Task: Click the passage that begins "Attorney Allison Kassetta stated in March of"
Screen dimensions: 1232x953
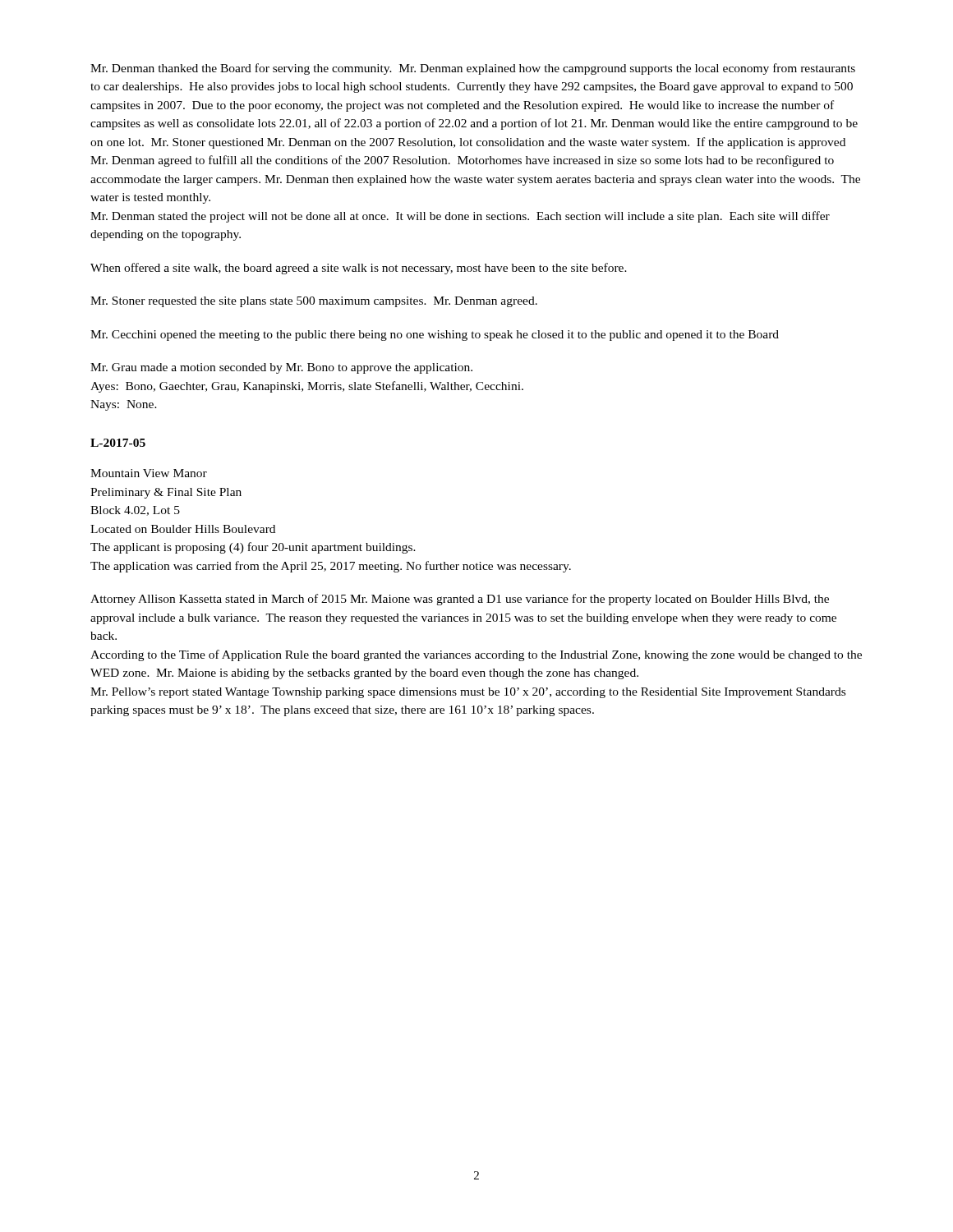Action: tap(476, 655)
